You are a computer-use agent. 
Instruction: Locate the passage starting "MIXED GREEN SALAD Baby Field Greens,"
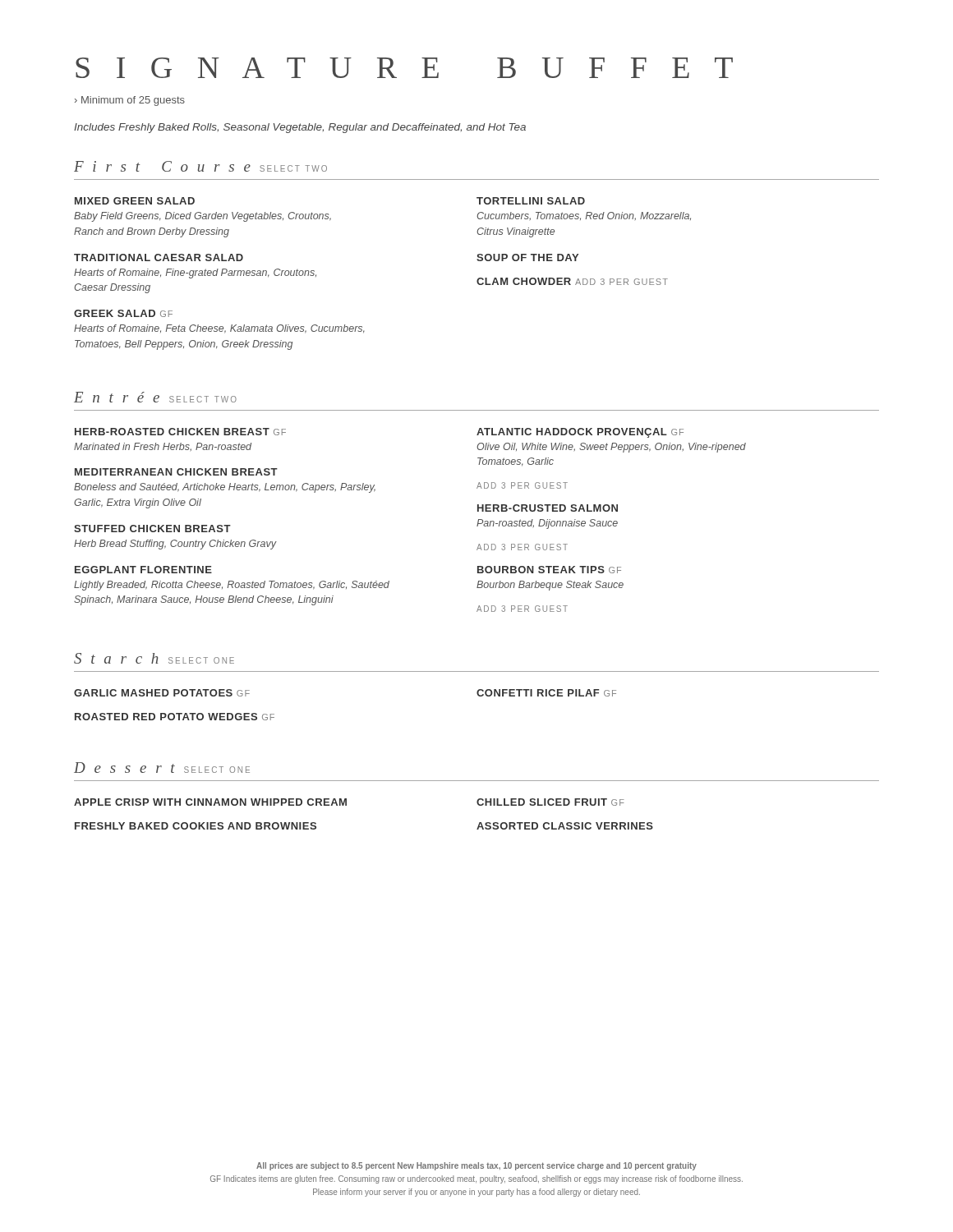point(267,217)
